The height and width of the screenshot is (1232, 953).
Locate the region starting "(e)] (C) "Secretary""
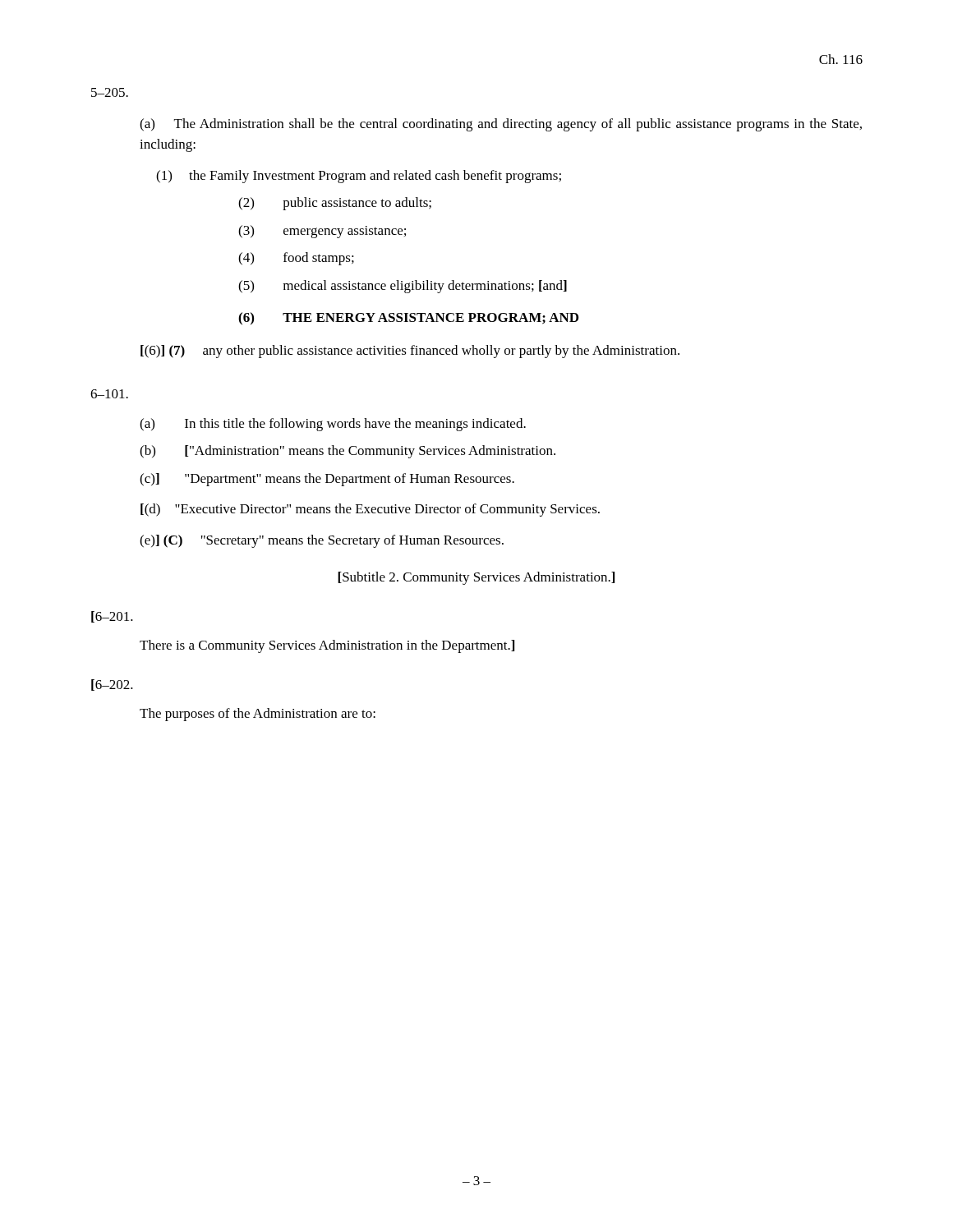322,540
